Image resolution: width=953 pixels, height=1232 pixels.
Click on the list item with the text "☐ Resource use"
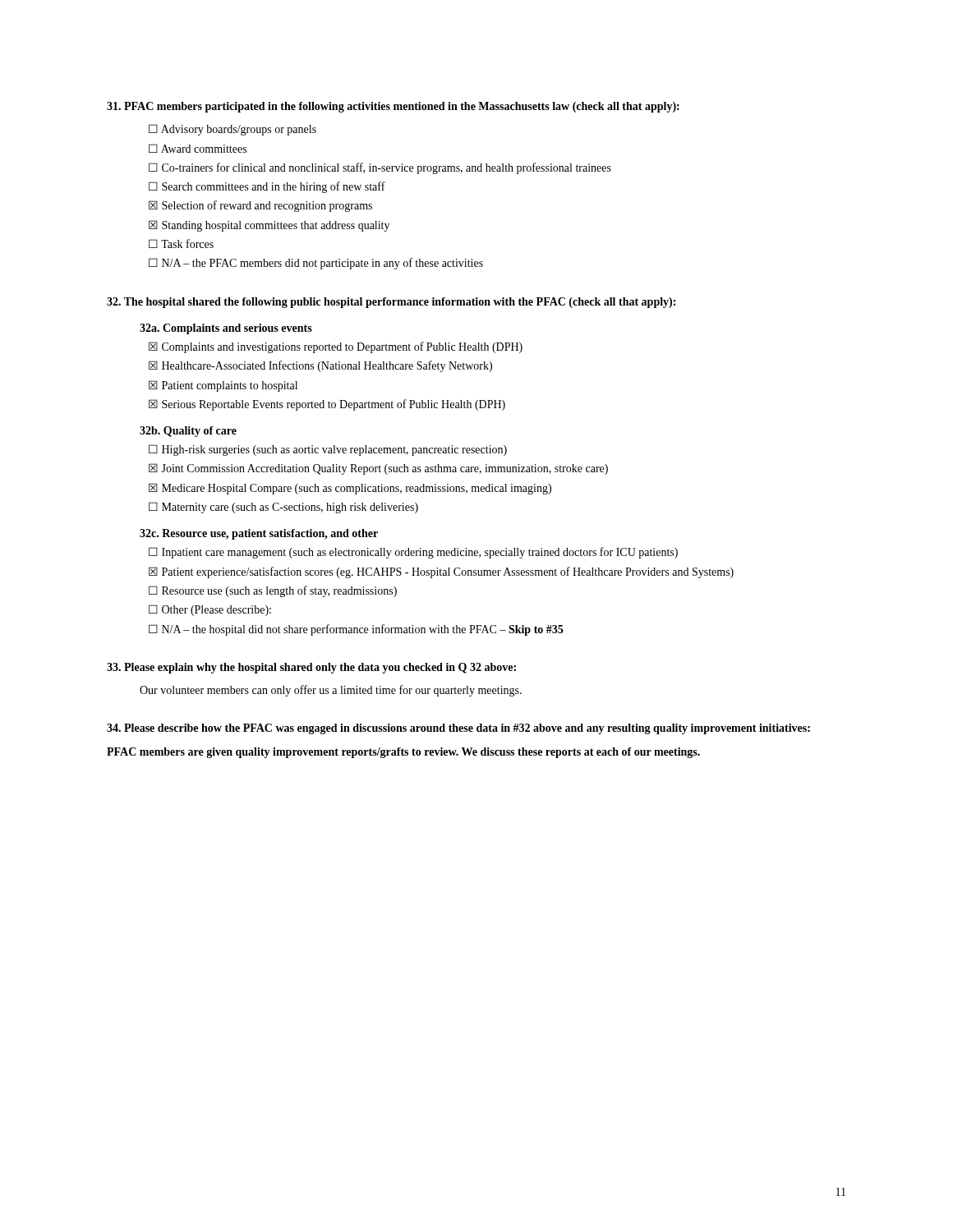(x=272, y=591)
